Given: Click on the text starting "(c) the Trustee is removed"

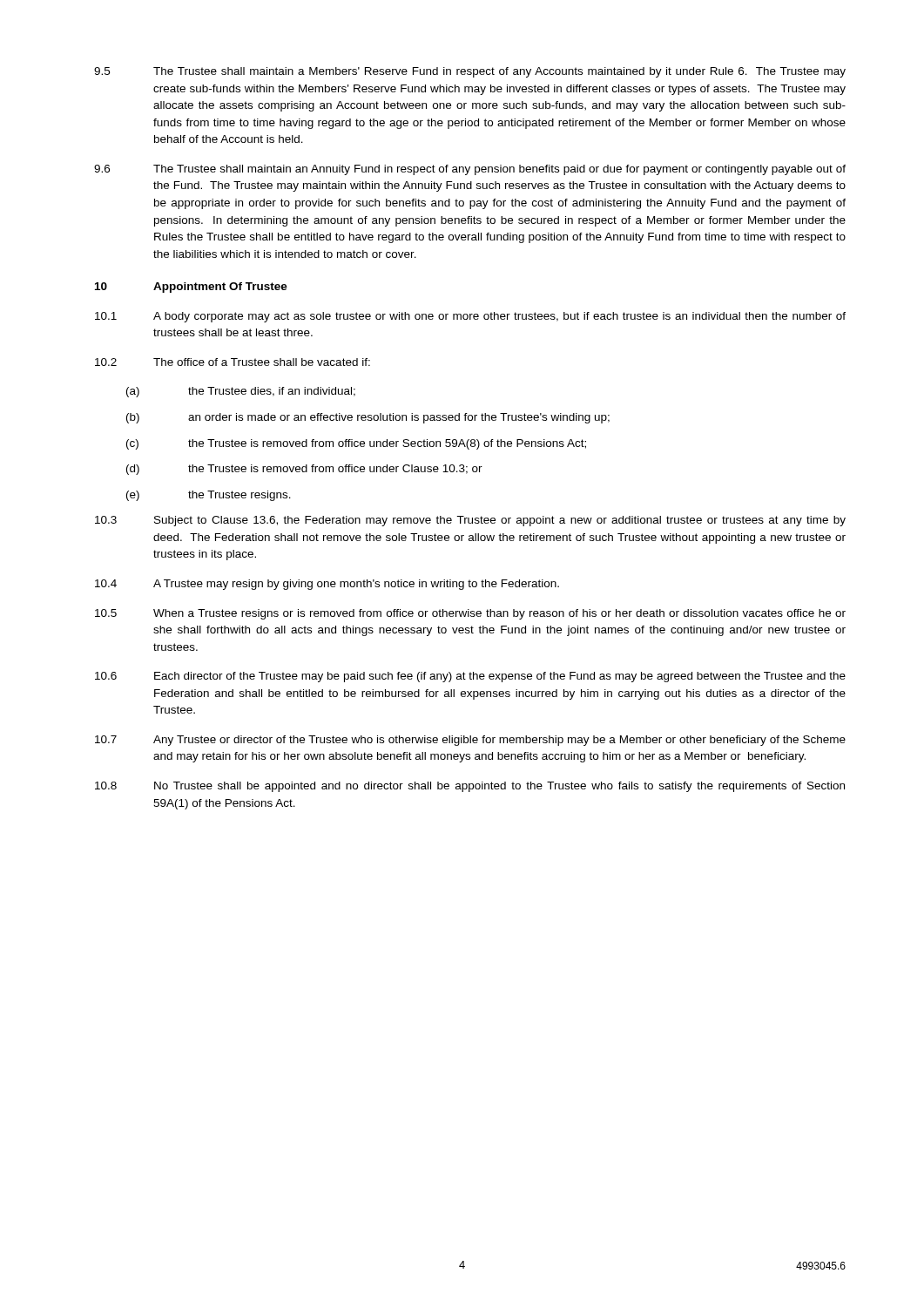Looking at the screenshot, I should (x=470, y=443).
